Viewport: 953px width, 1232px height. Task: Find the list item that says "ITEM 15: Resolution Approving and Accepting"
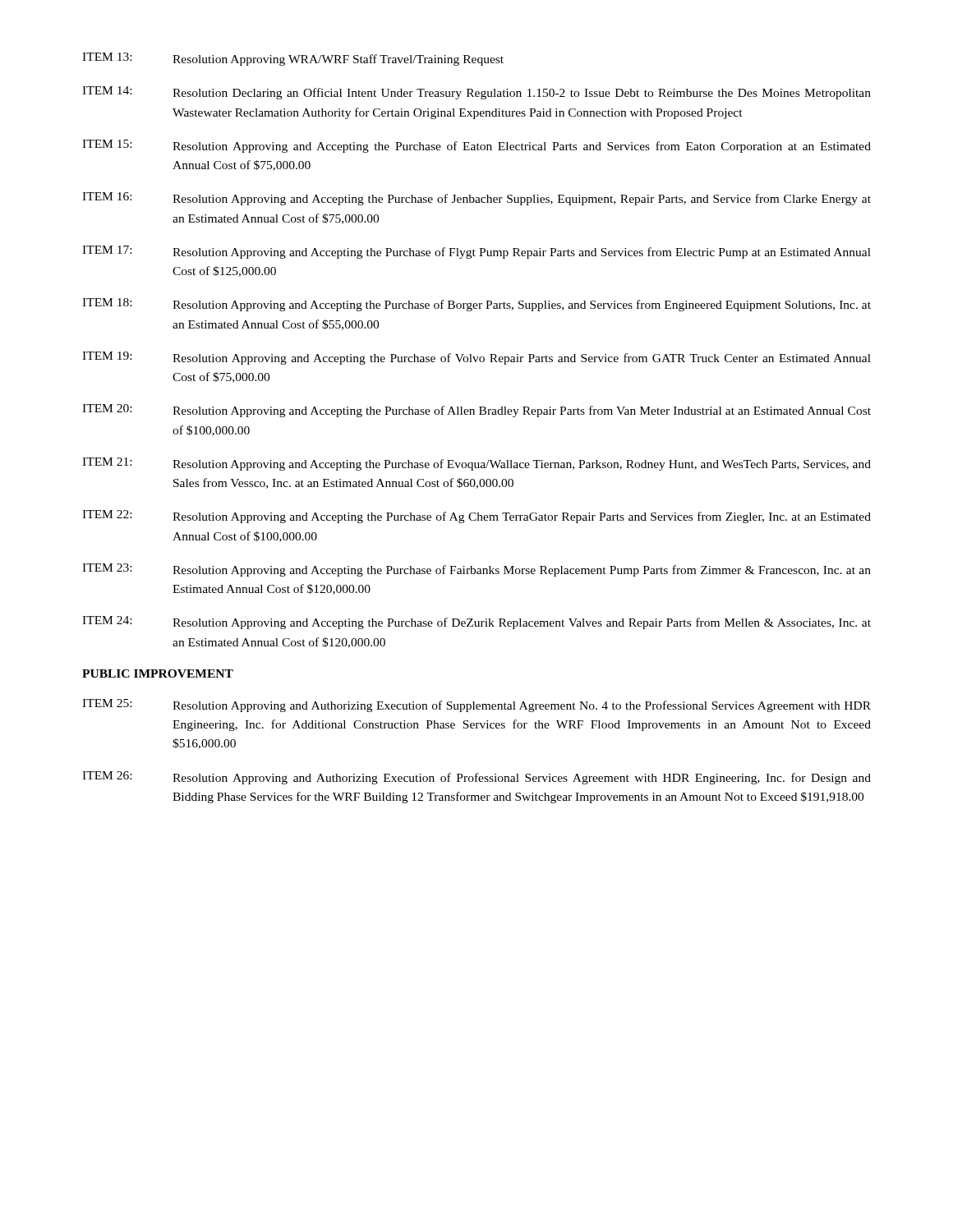(476, 155)
